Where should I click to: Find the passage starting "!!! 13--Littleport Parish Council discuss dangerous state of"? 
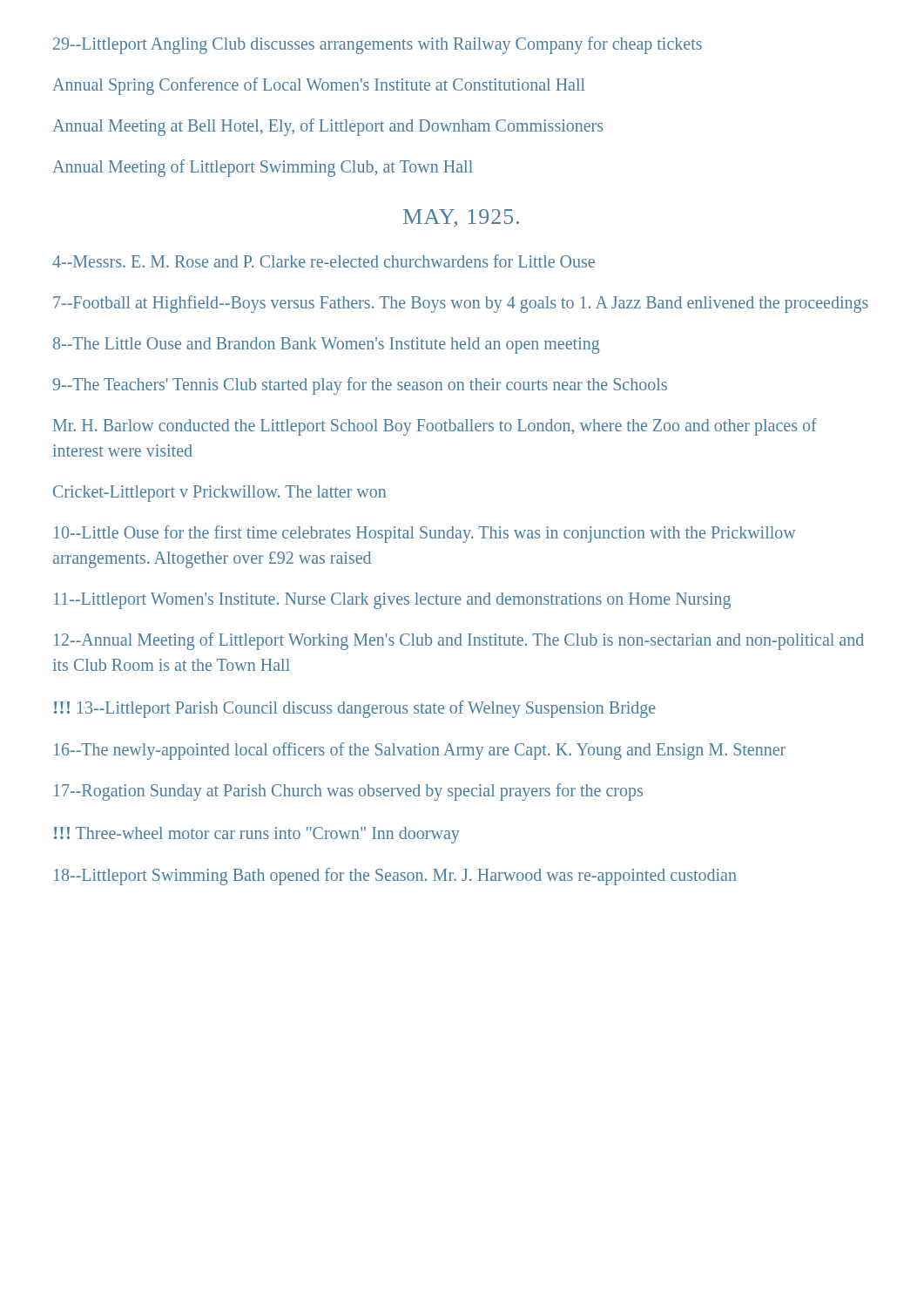point(354,707)
